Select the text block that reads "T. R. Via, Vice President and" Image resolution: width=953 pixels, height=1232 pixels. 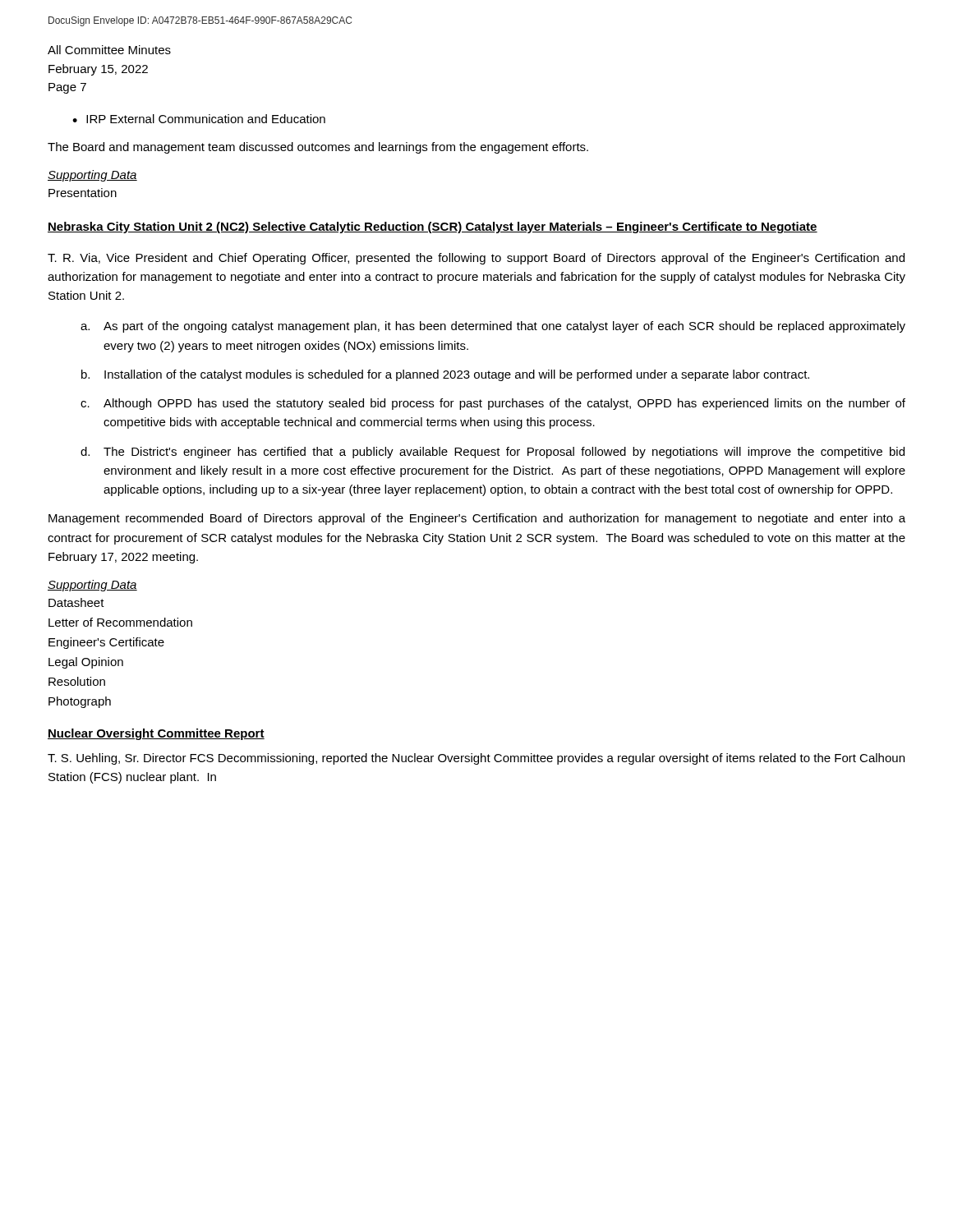tap(476, 276)
